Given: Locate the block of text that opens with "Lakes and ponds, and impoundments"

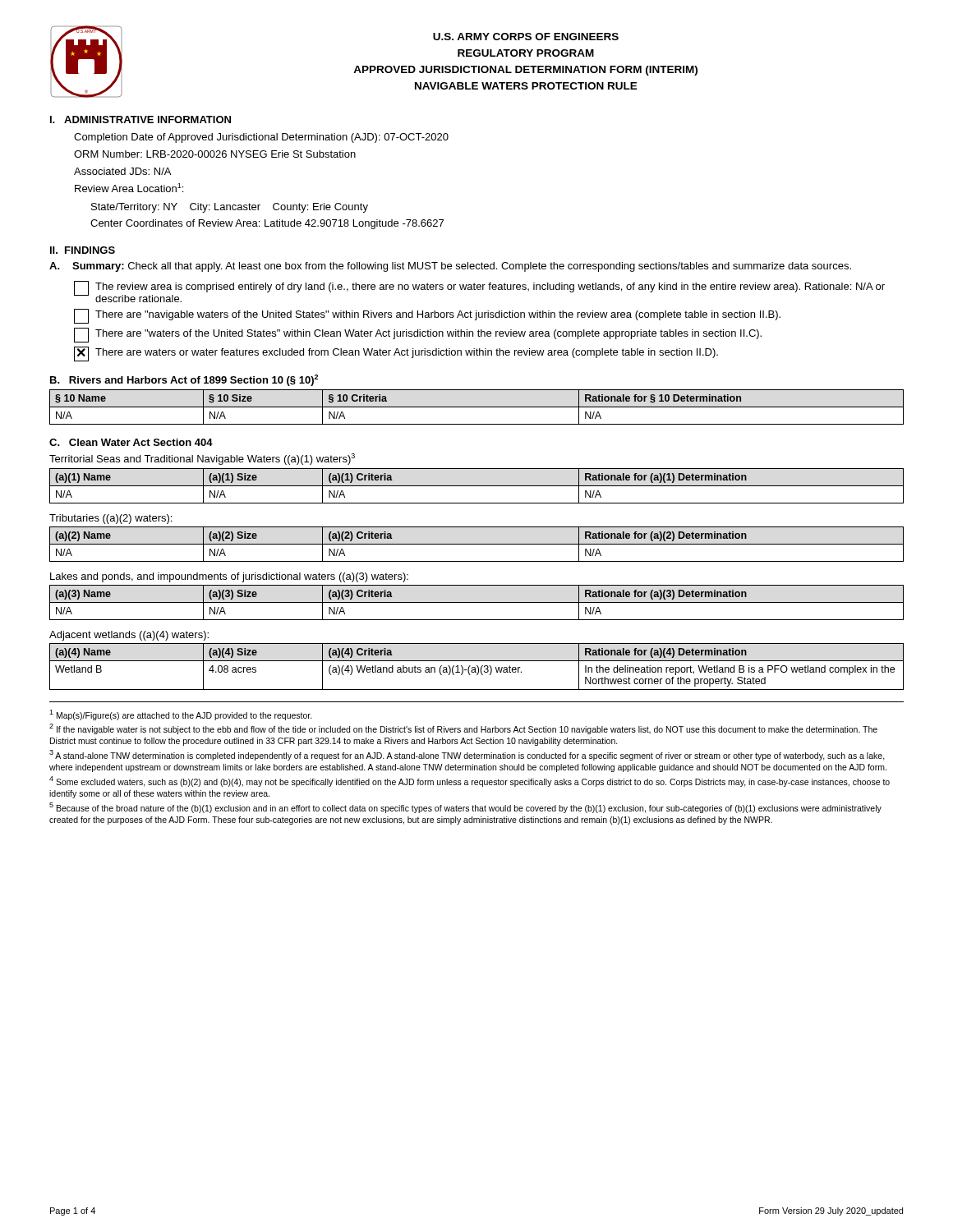Looking at the screenshot, I should click(229, 576).
